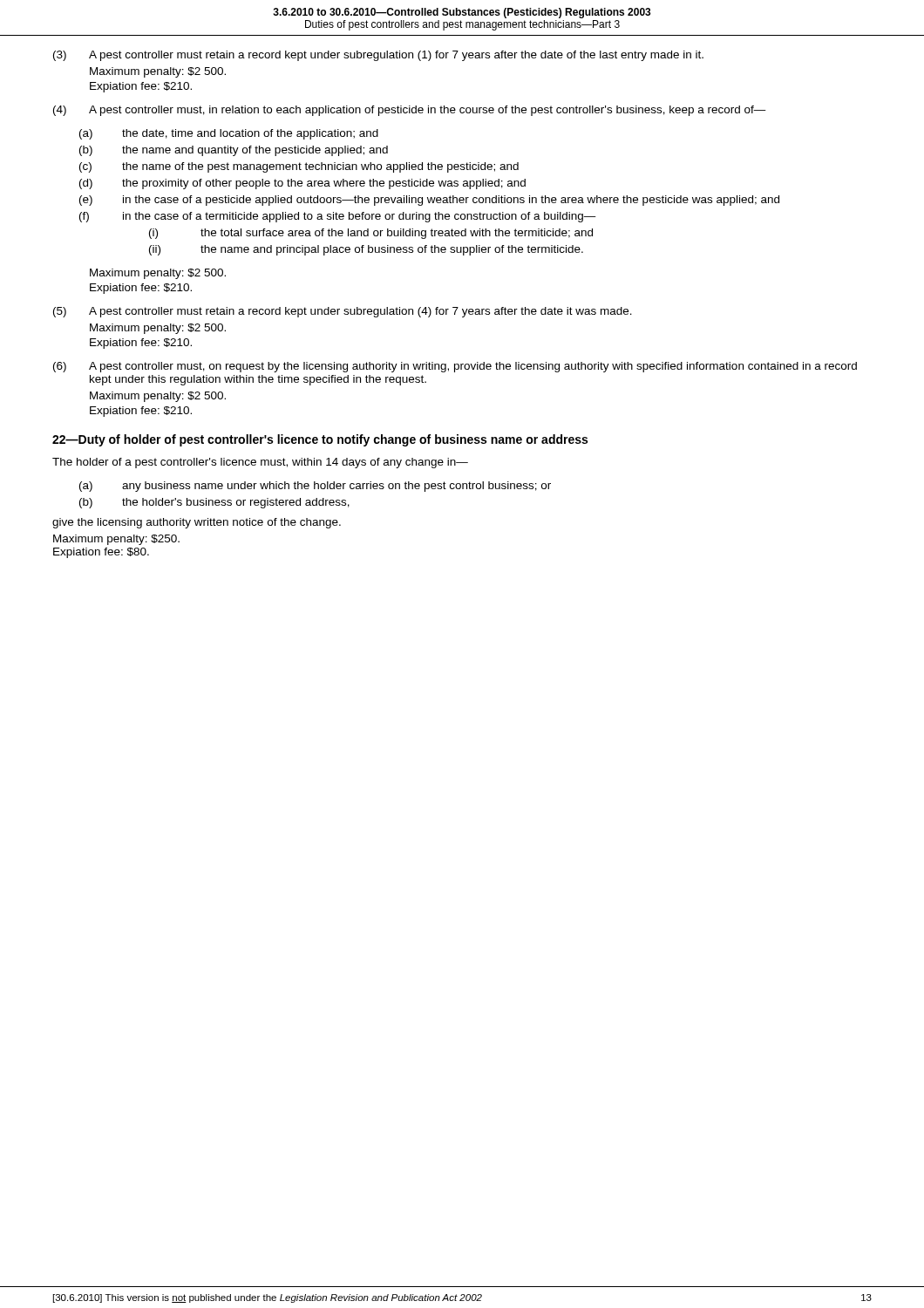924x1308 pixels.
Task: Navigate to the element starting "22—Duty of holder of pest controller's licence to"
Action: pyautogui.click(x=320, y=439)
